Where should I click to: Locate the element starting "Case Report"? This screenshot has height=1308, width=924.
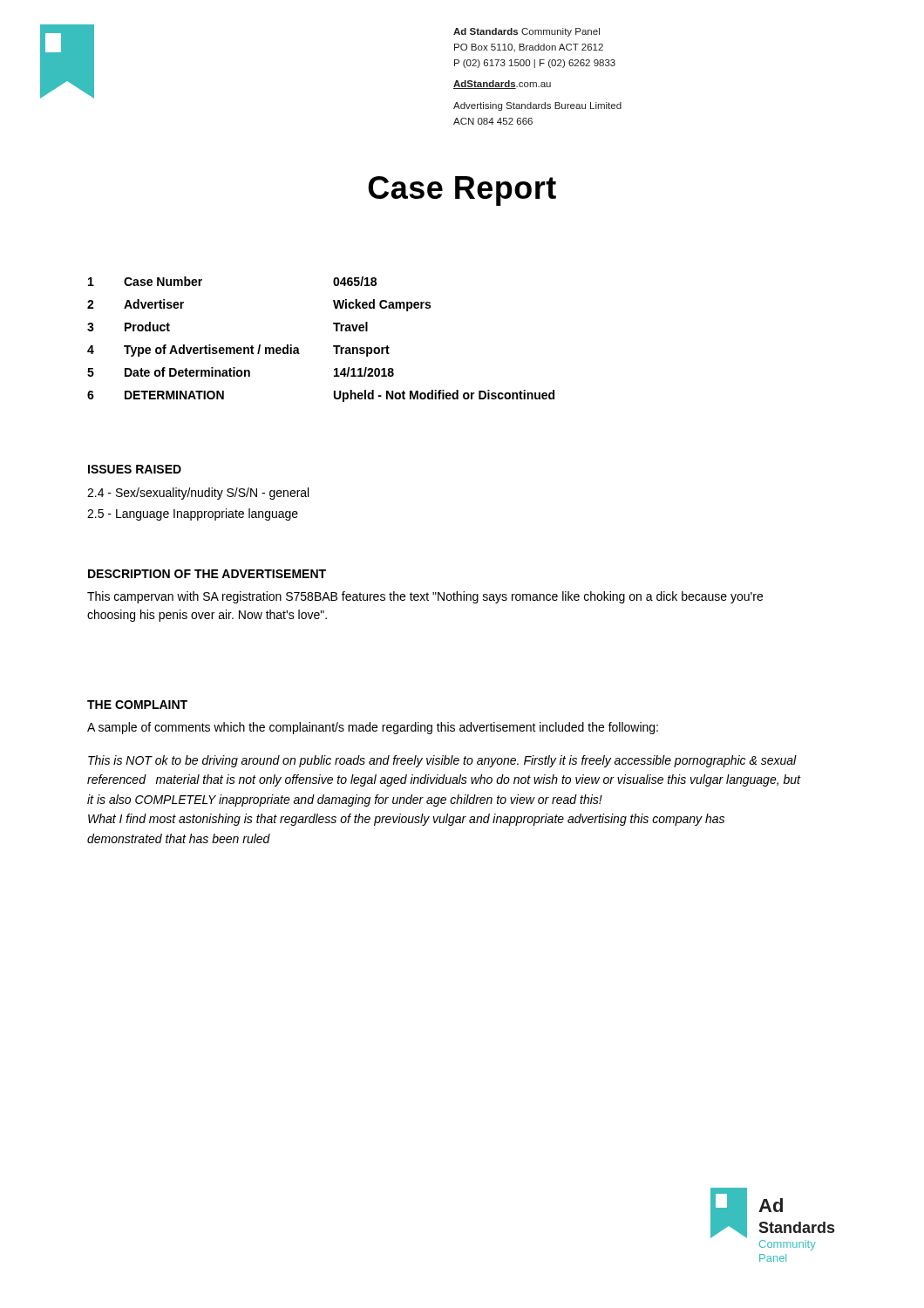(462, 188)
